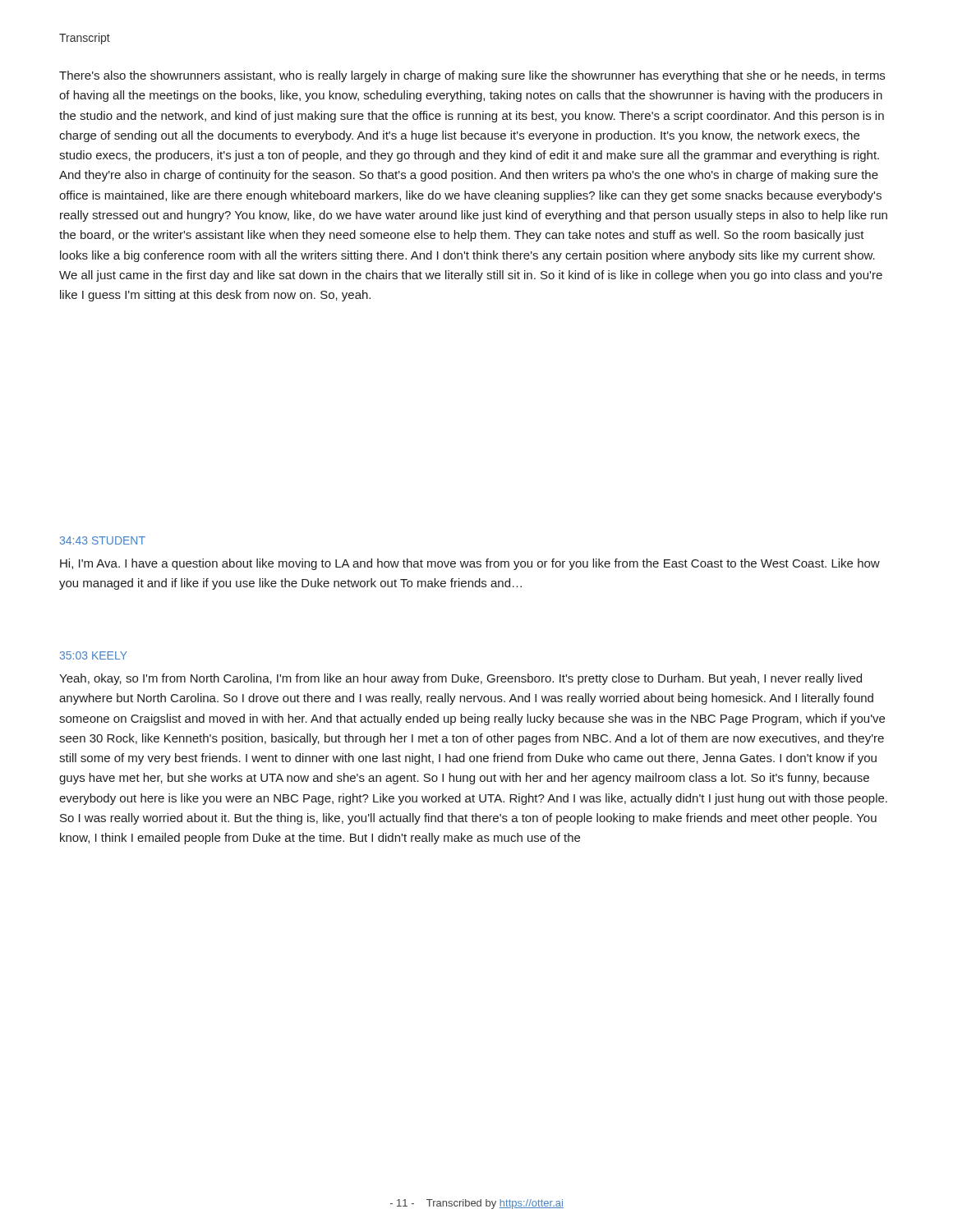953x1232 pixels.
Task: Click on the section header that reads "34:43 STUDENT"
Action: [103, 540]
